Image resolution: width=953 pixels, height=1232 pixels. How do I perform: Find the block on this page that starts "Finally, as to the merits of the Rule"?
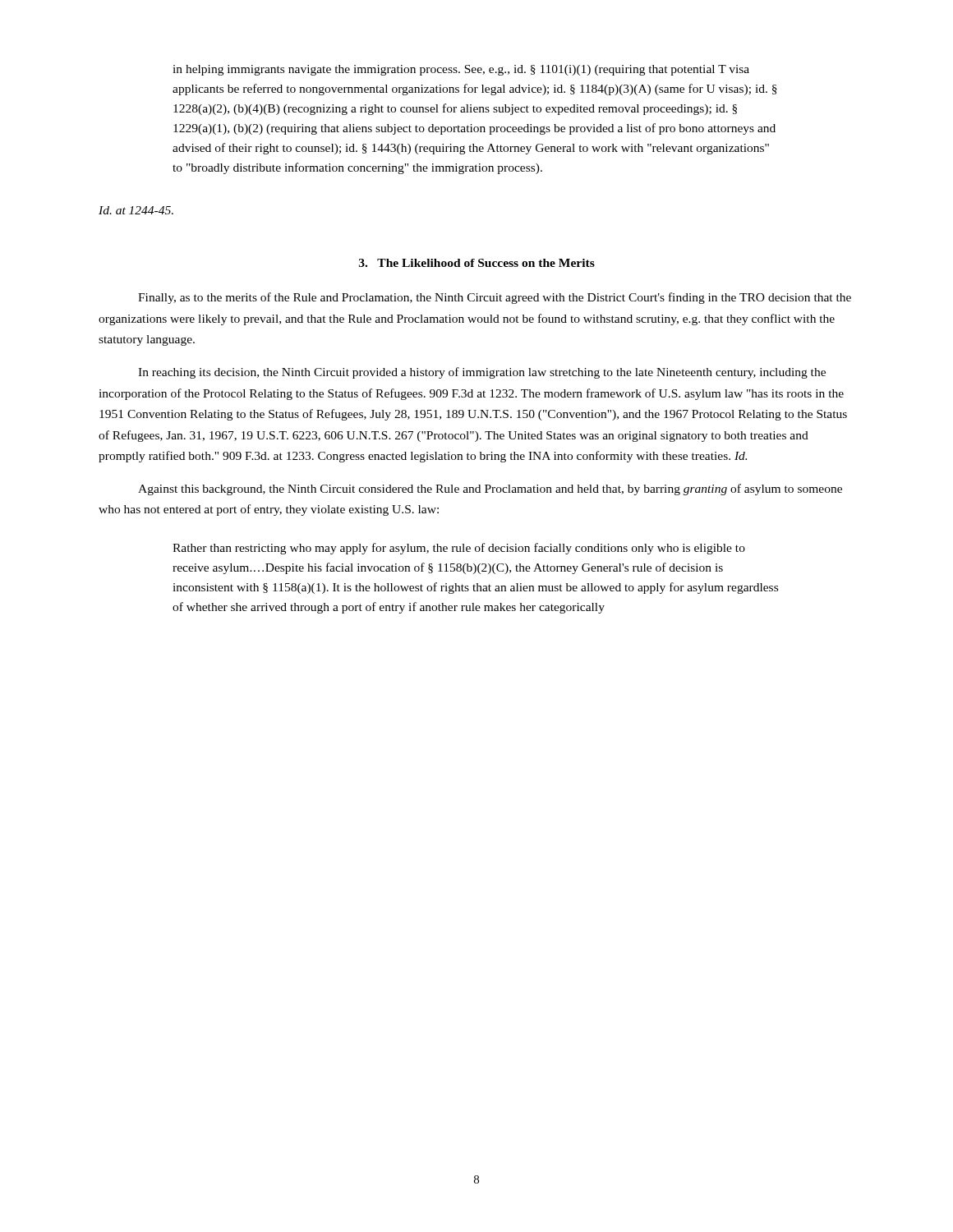point(476,318)
